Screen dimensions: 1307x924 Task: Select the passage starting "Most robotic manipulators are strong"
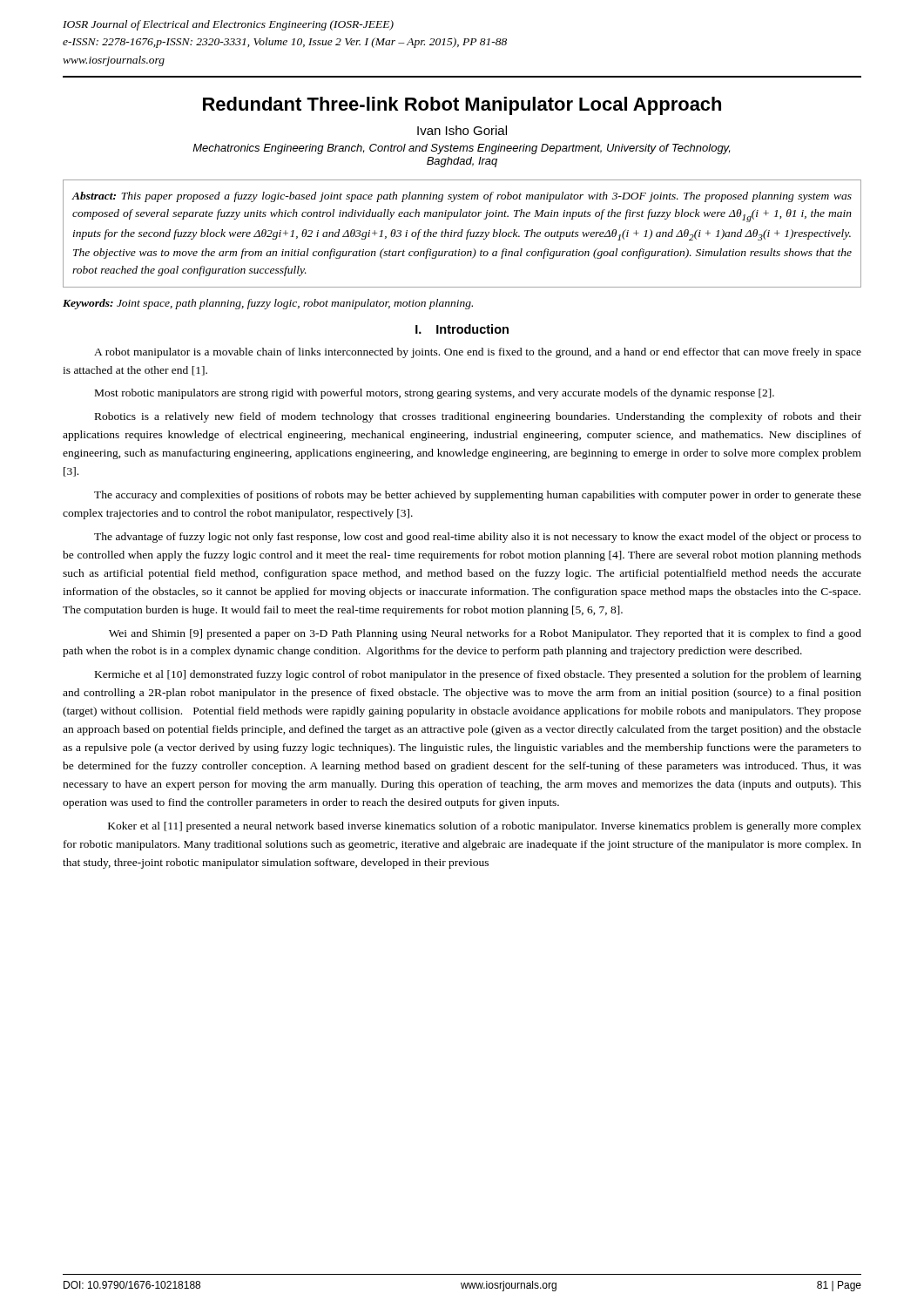pos(434,393)
